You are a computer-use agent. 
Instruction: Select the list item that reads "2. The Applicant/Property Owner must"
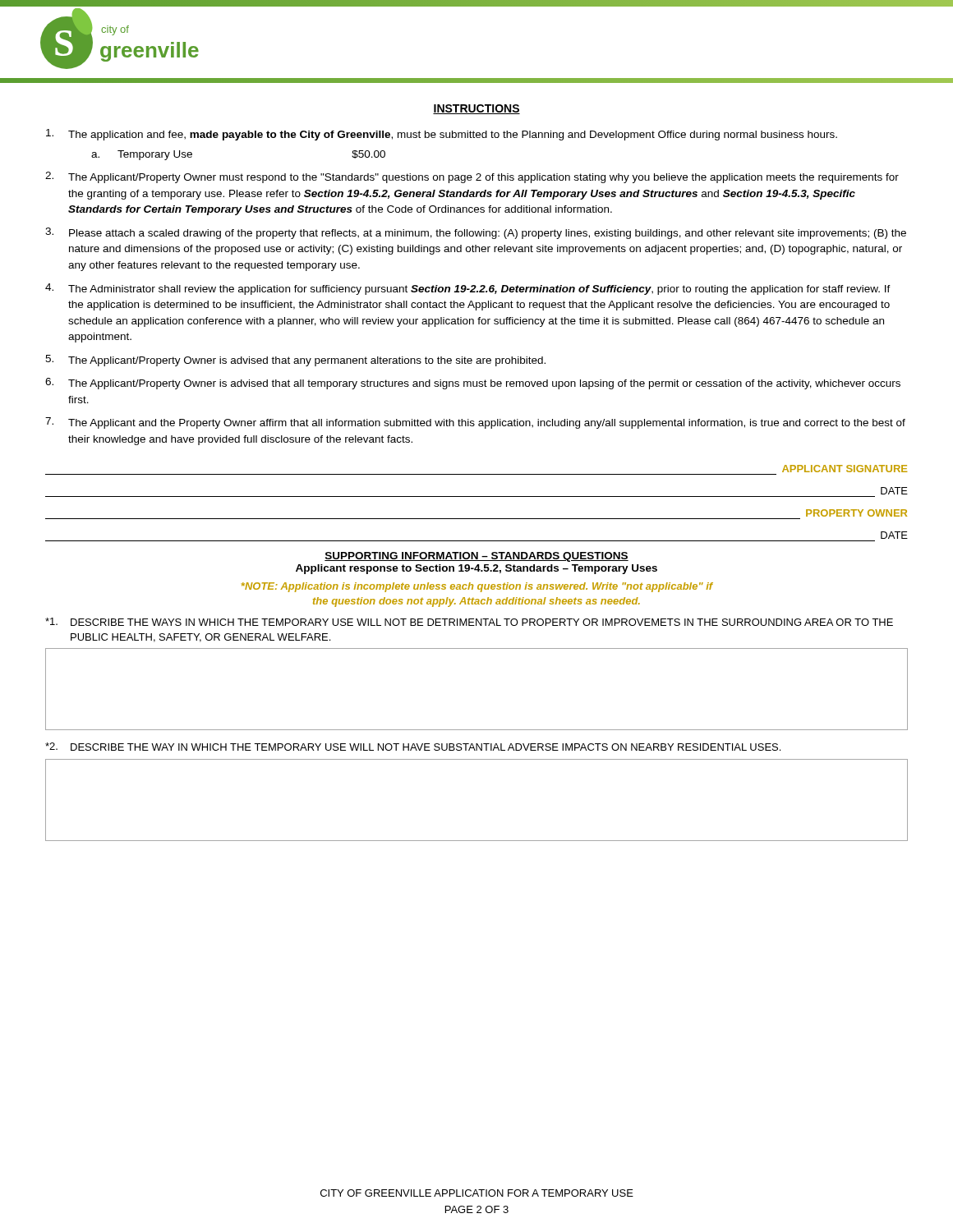476,193
